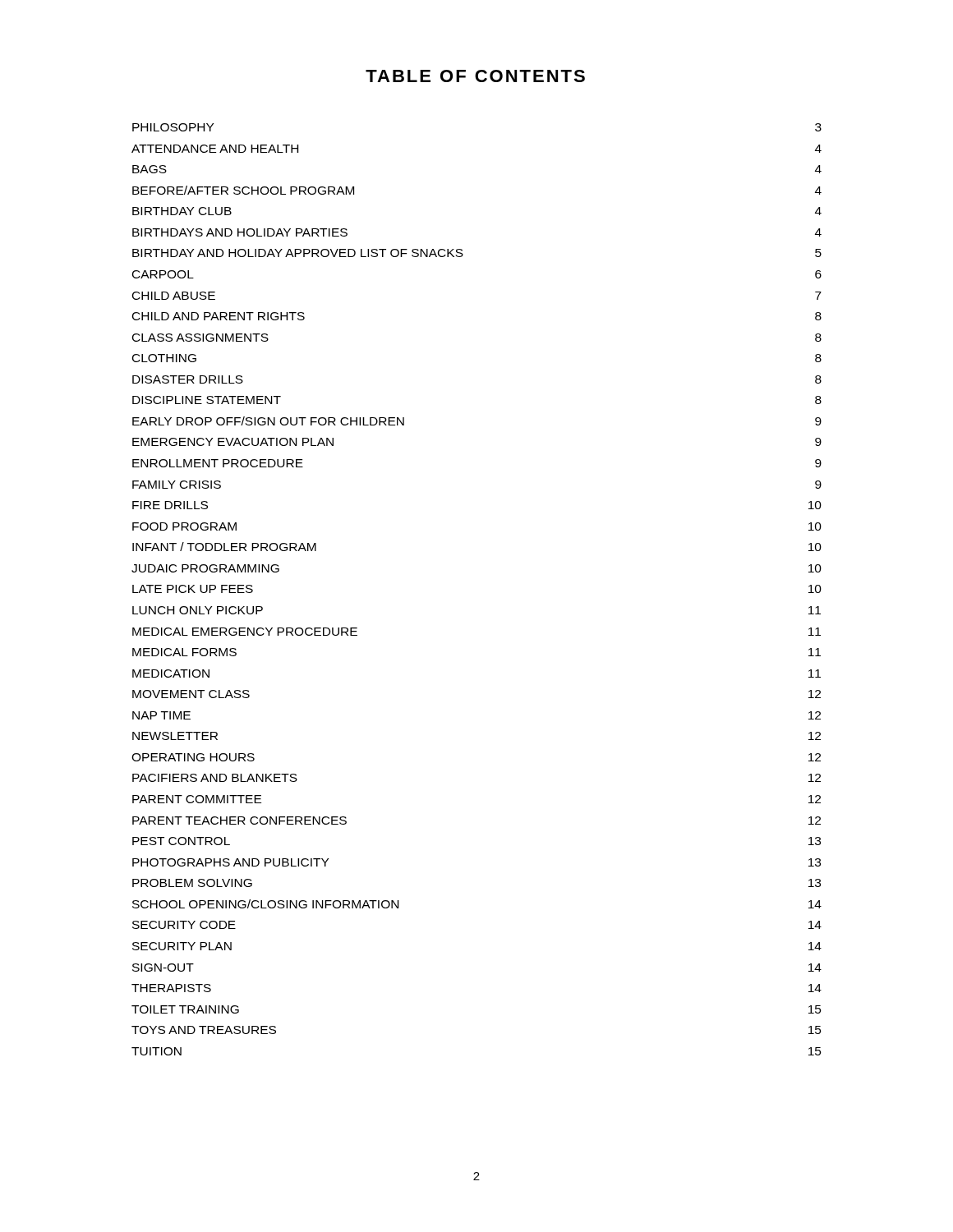Where does it say "PARENT COMMITTEE12"?
This screenshot has height=1232, width=953.
(x=199, y=796)
